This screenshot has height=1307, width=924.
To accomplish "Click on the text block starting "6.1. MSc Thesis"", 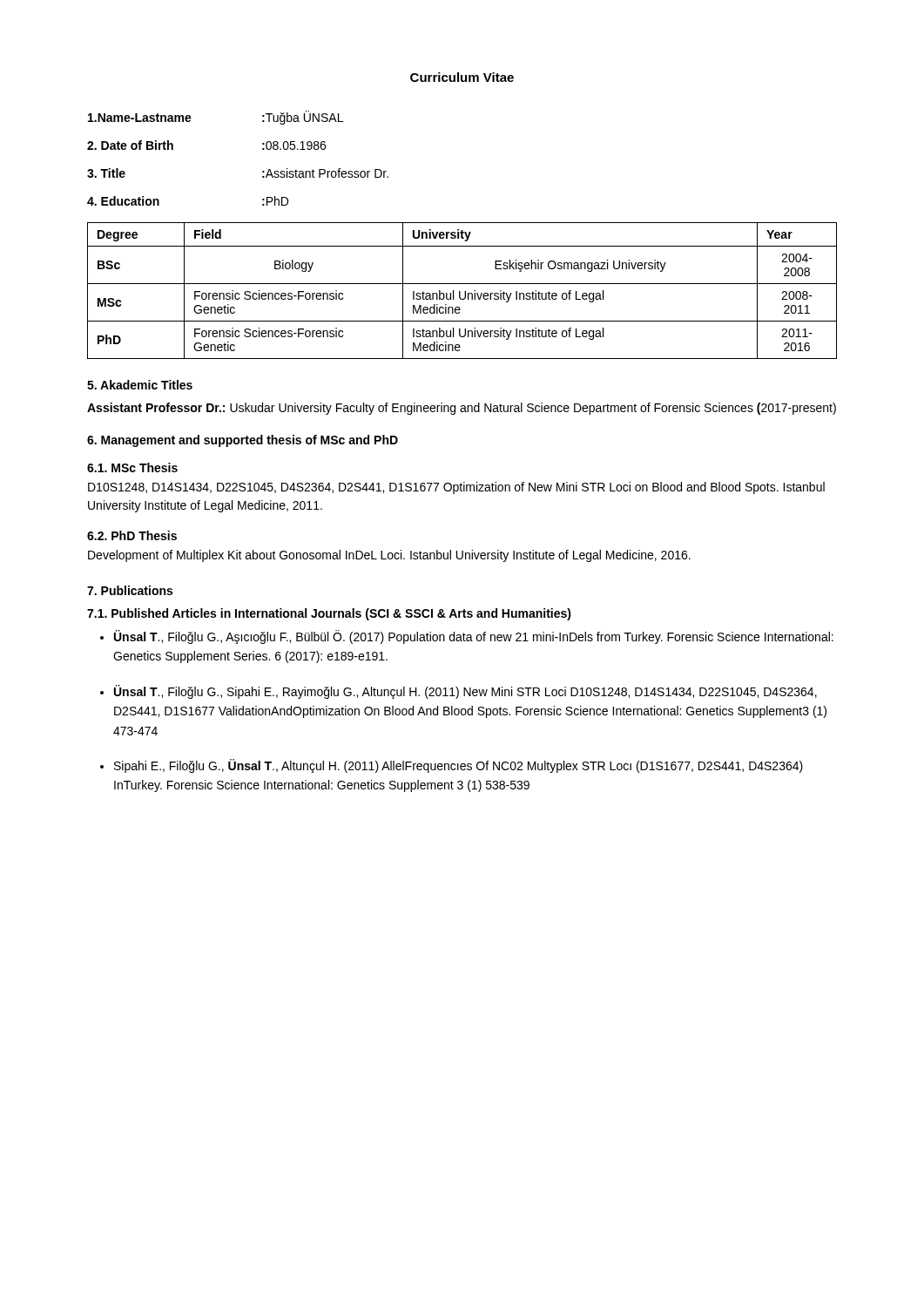I will [x=133, y=468].
